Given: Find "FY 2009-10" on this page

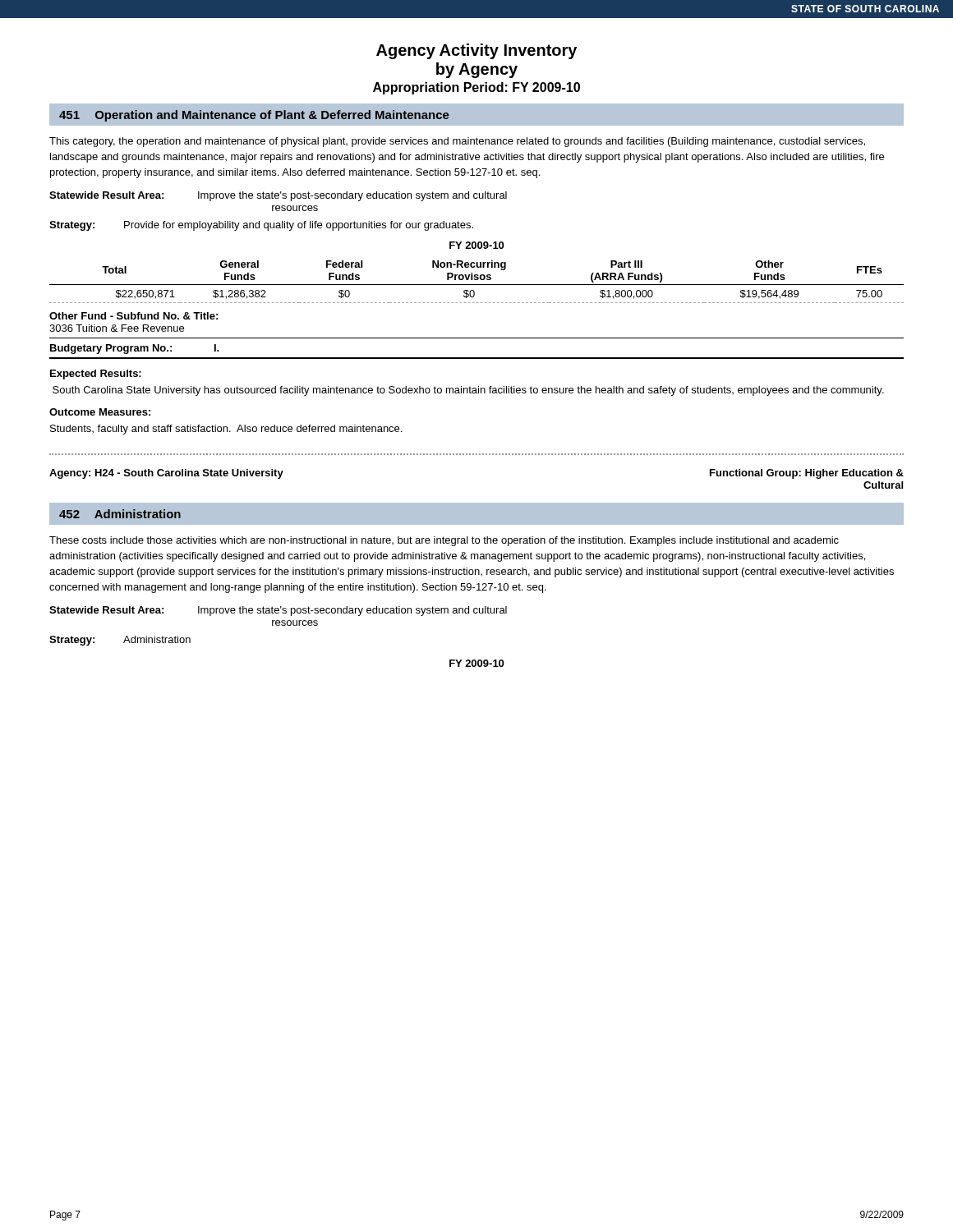Looking at the screenshot, I should pos(476,663).
